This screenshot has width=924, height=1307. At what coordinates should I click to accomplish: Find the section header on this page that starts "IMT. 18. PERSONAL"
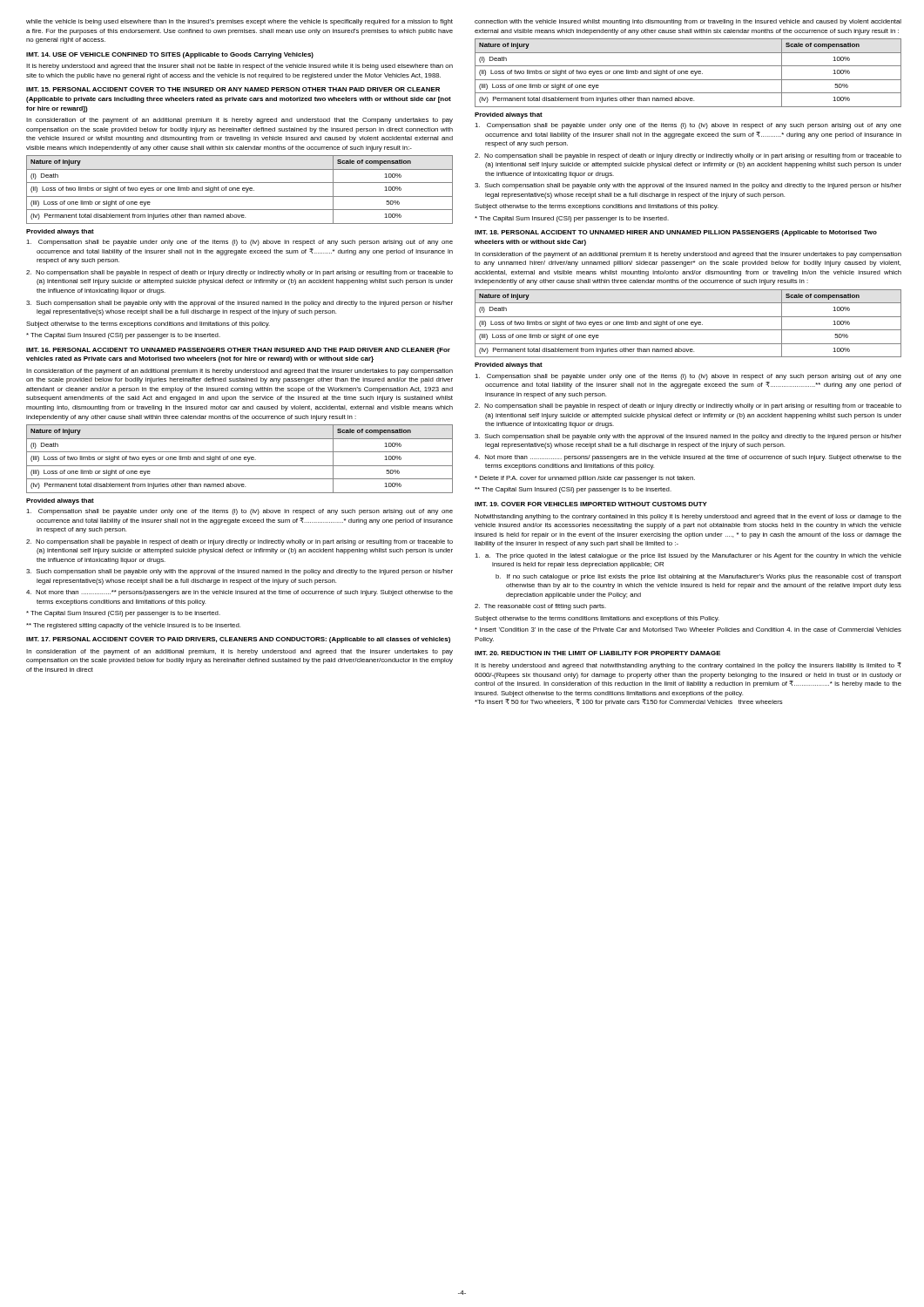[676, 237]
